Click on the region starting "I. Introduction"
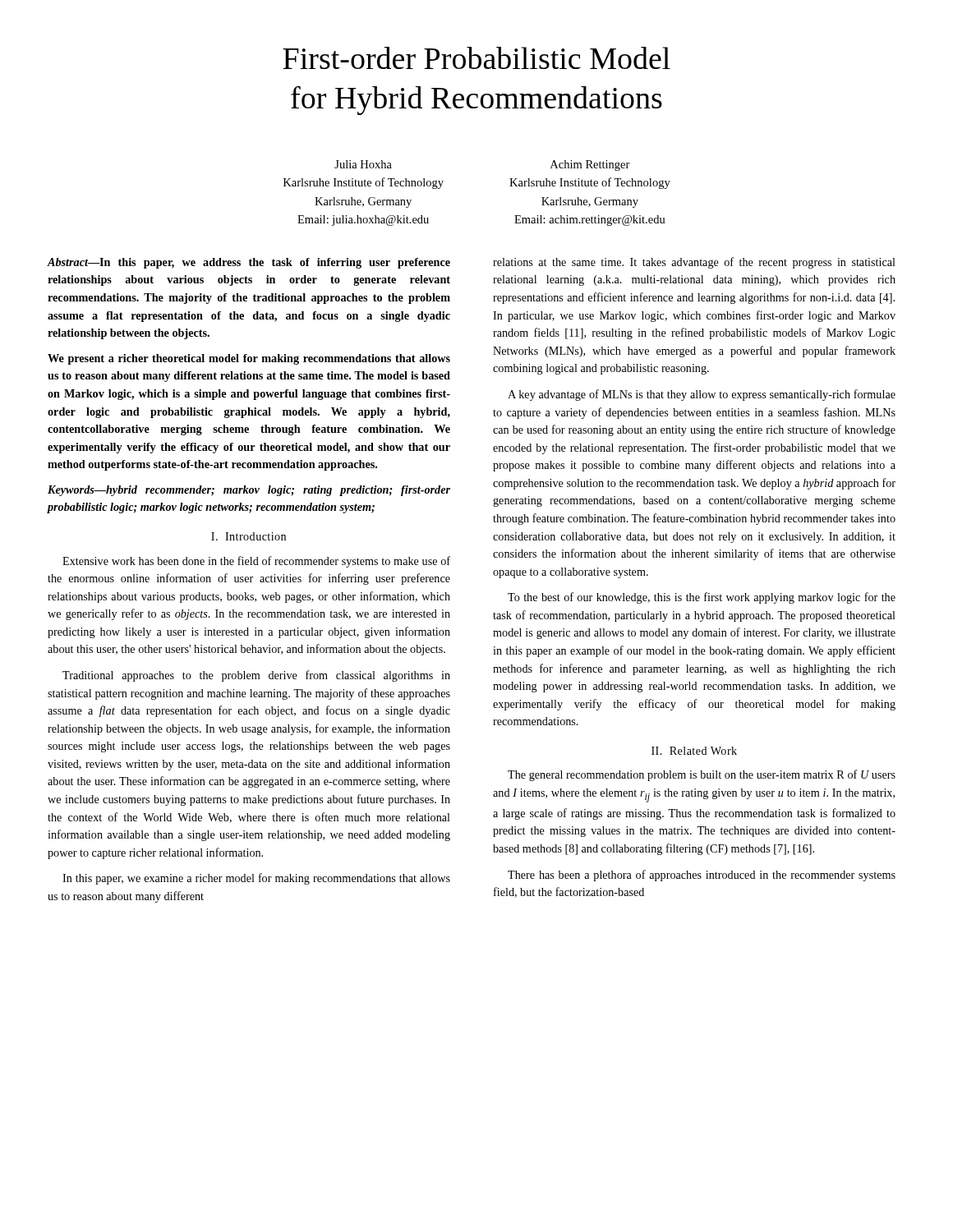Image resolution: width=953 pixels, height=1232 pixels. pyautogui.click(x=249, y=536)
